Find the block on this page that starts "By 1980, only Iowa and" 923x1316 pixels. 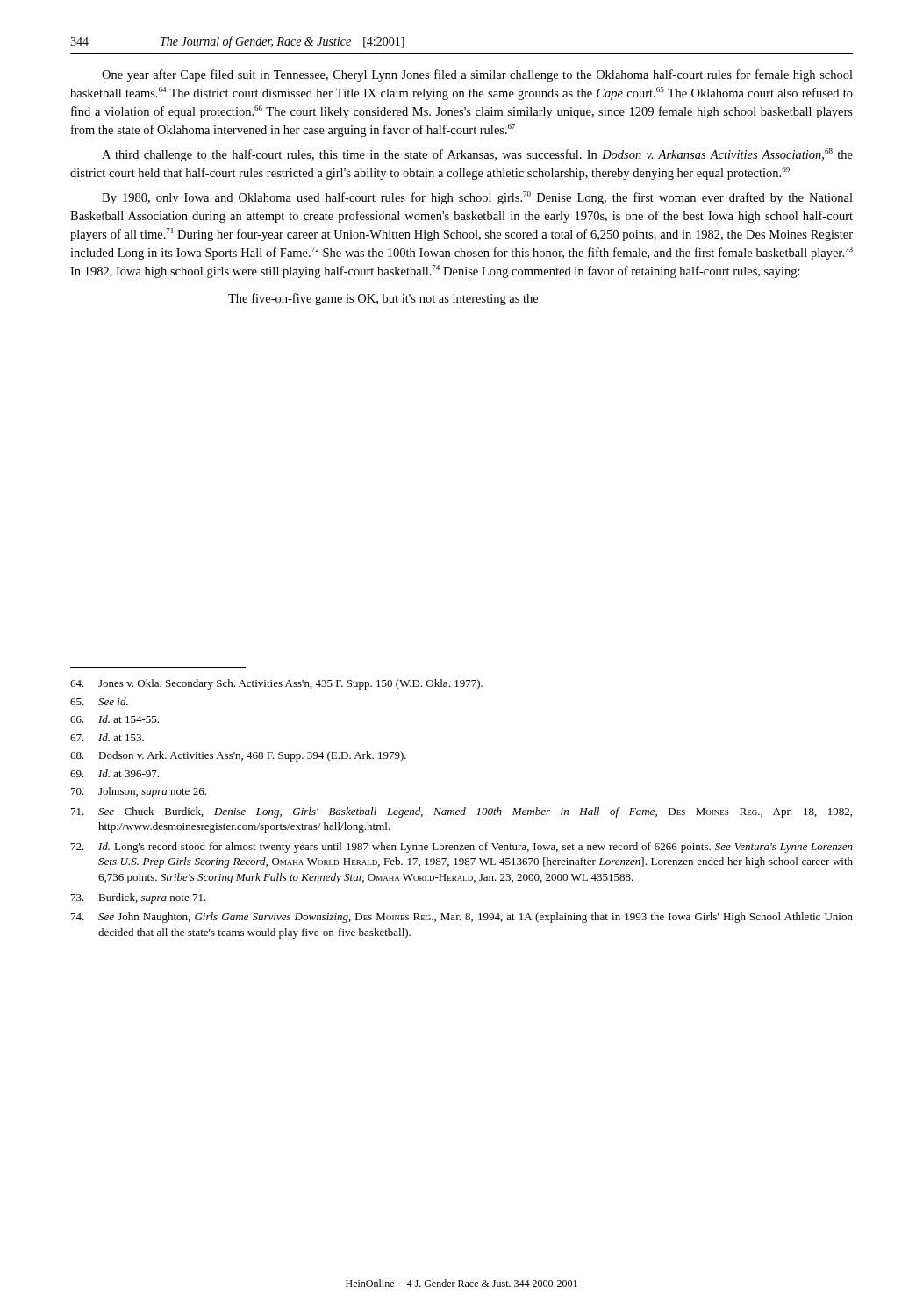click(462, 234)
